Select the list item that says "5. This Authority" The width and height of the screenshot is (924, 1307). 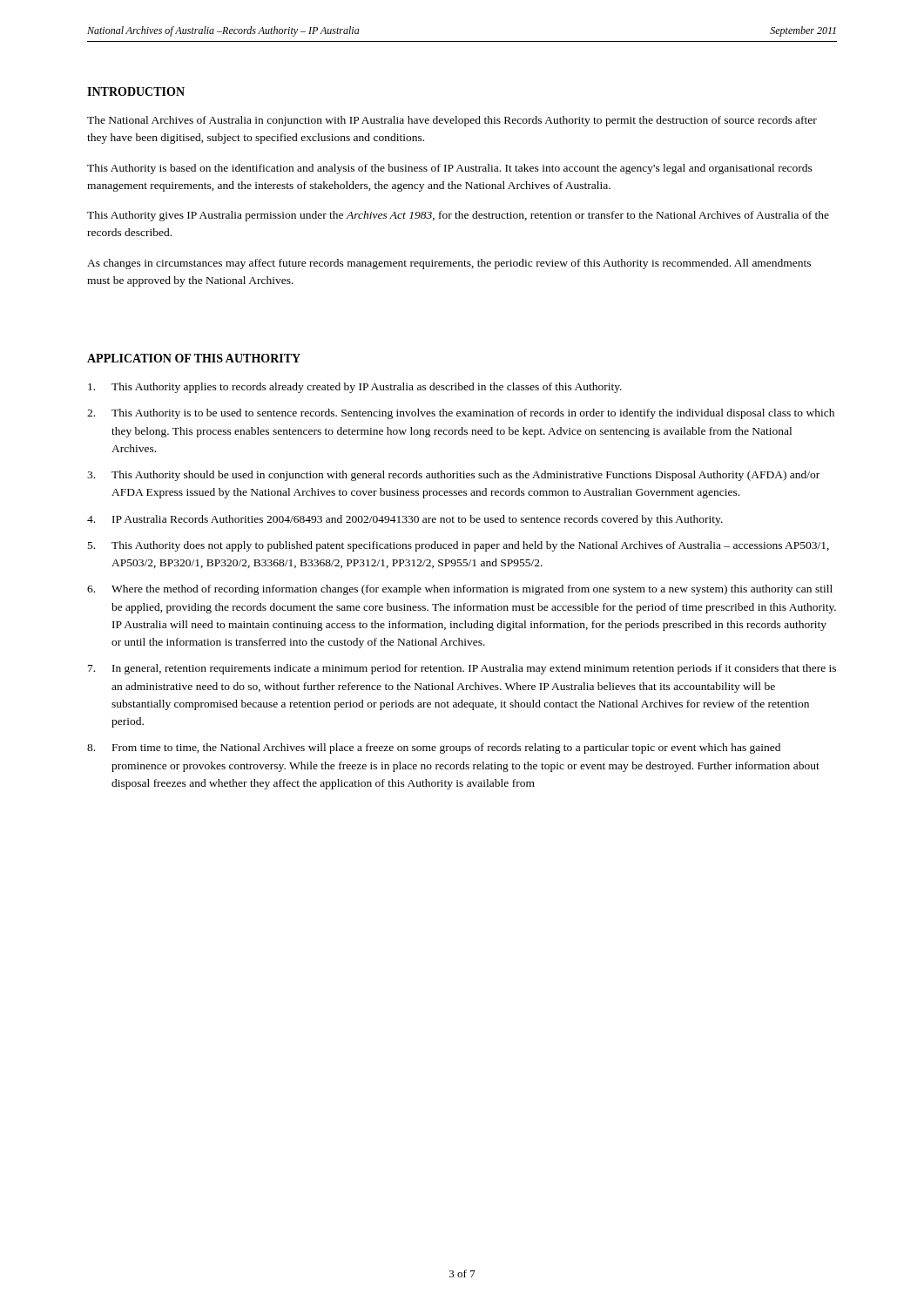point(462,554)
